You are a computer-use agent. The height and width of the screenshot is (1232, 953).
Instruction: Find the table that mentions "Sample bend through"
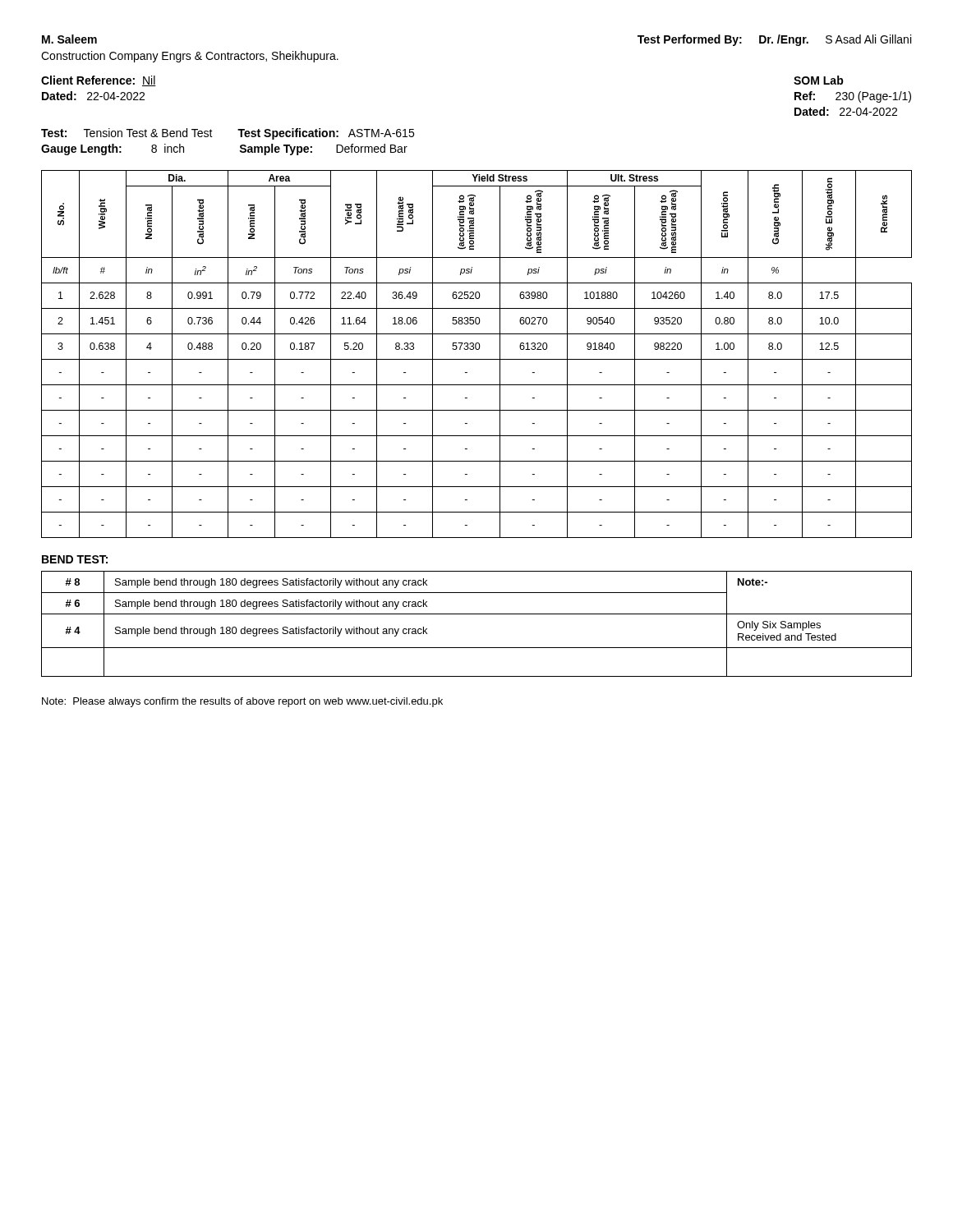(x=476, y=624)
